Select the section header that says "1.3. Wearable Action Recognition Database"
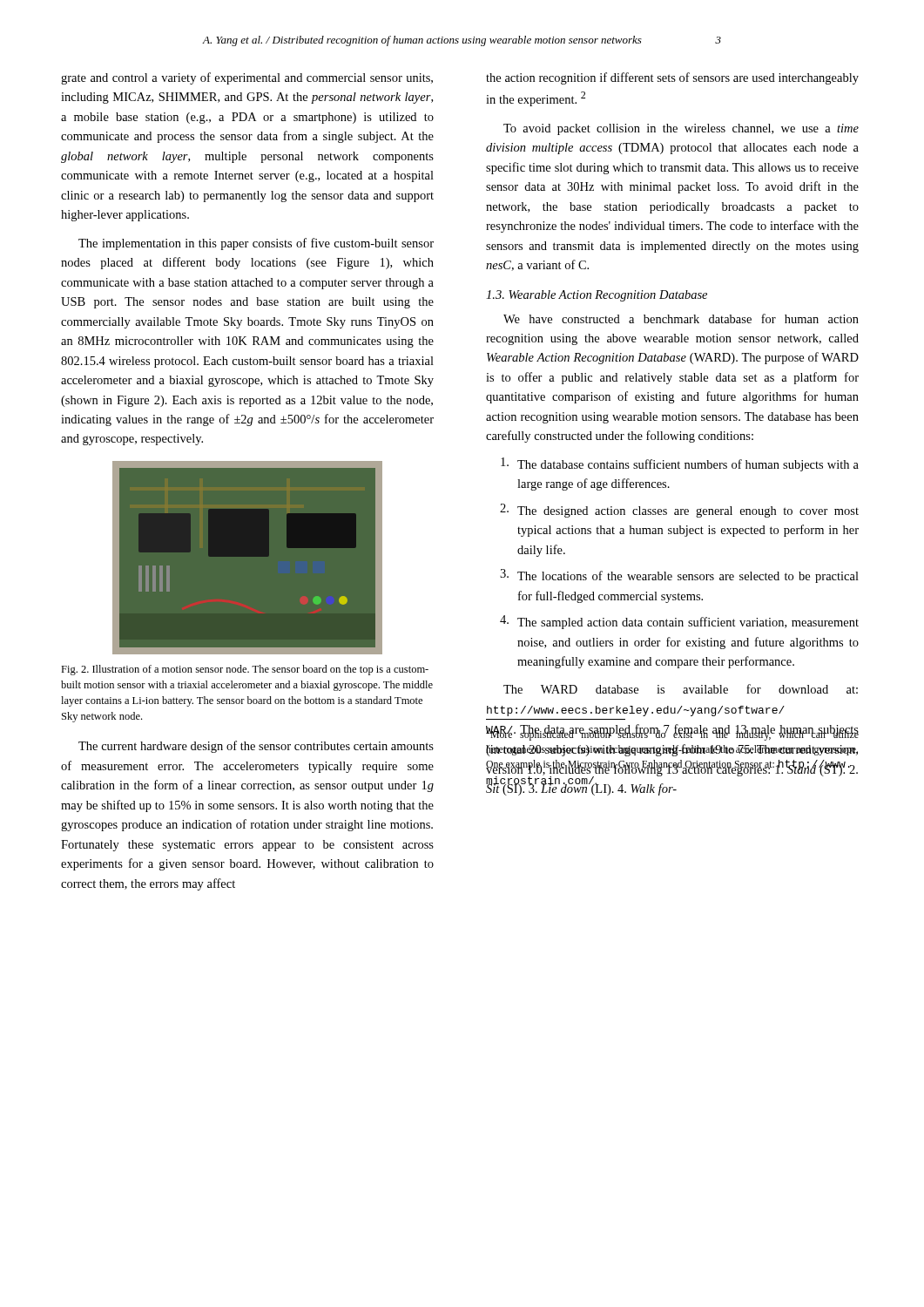 point(597,294)
